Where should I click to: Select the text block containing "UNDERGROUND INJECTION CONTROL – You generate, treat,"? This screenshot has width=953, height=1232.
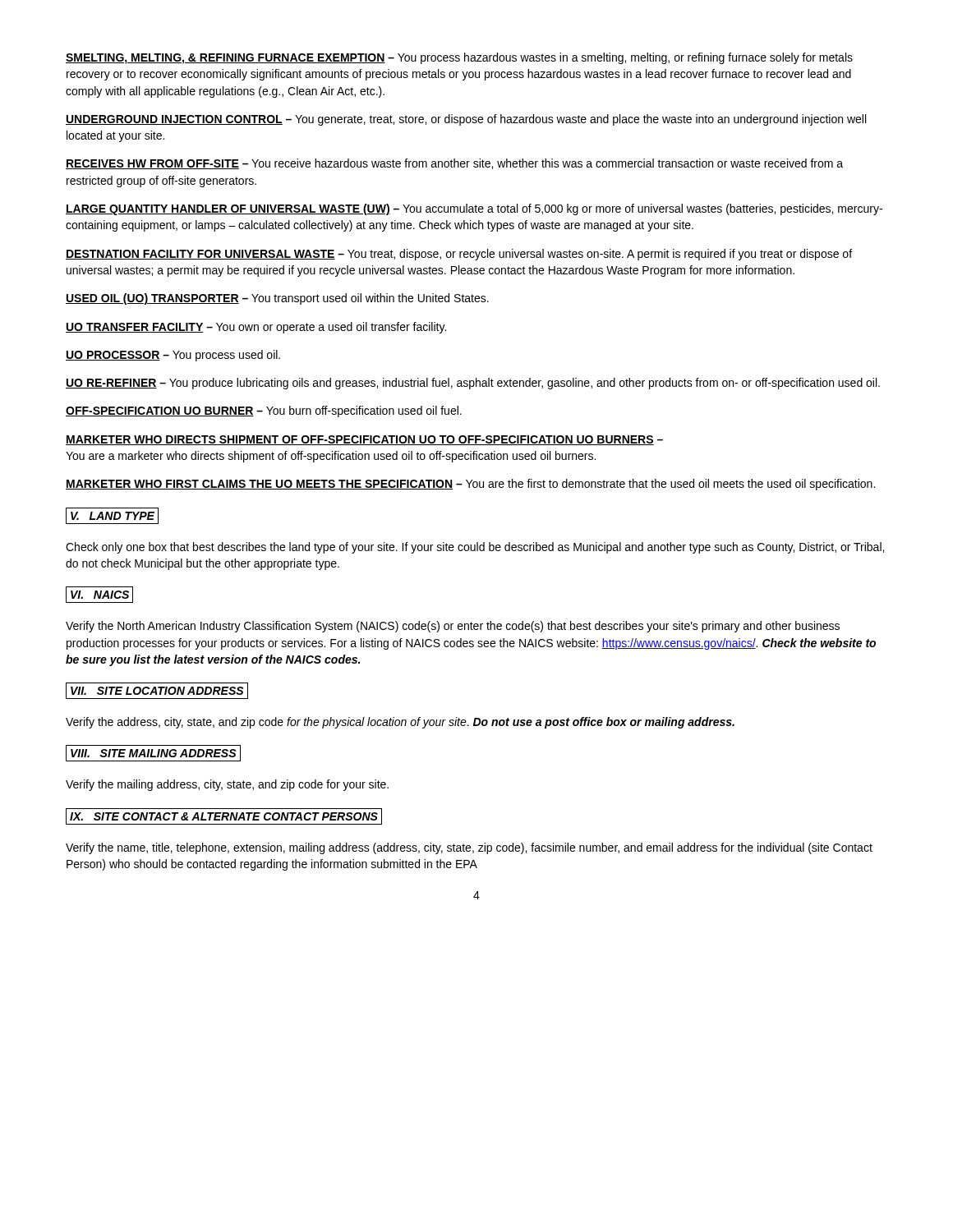coord(466,127)
